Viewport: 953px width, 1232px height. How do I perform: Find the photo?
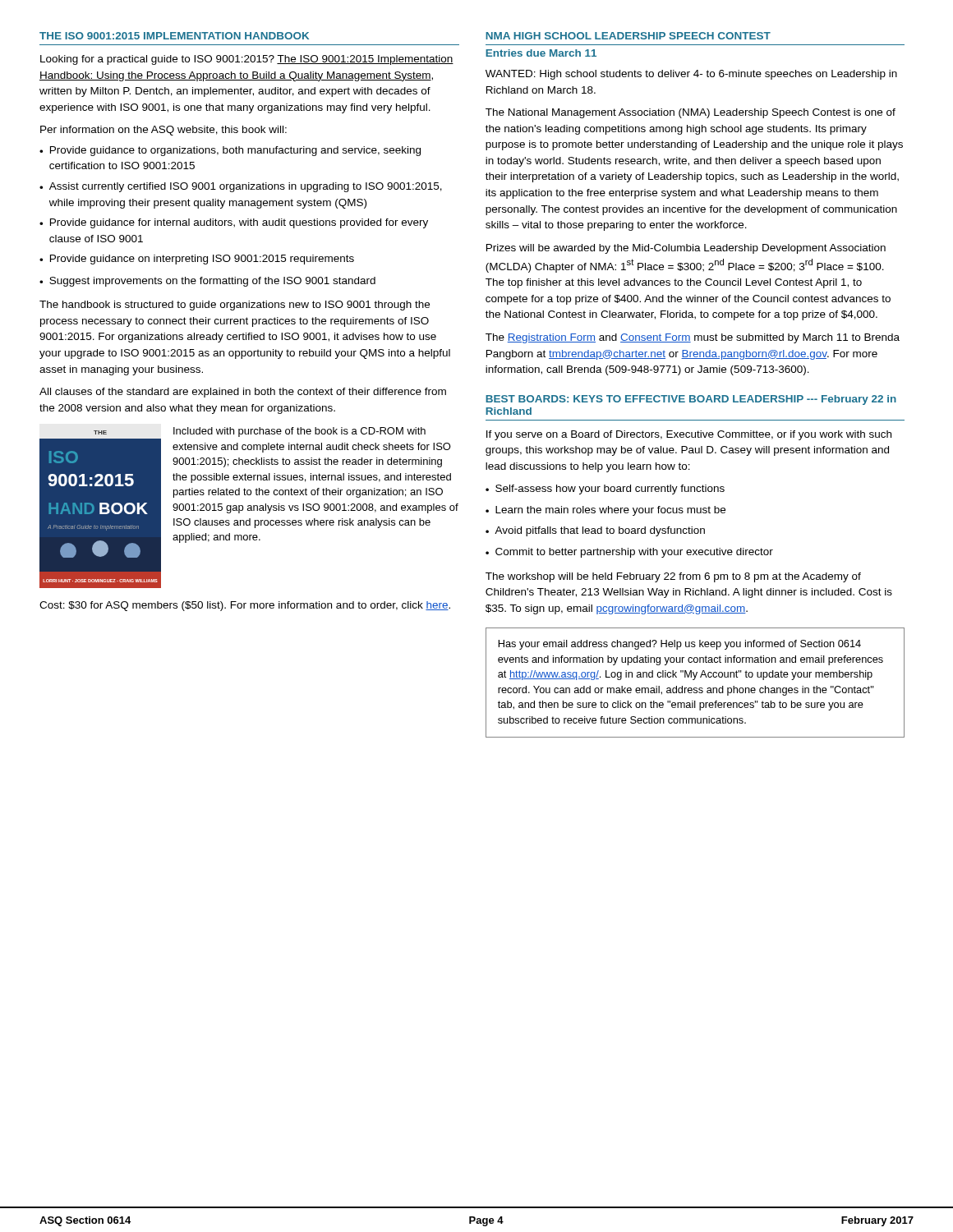click(100, 507)
